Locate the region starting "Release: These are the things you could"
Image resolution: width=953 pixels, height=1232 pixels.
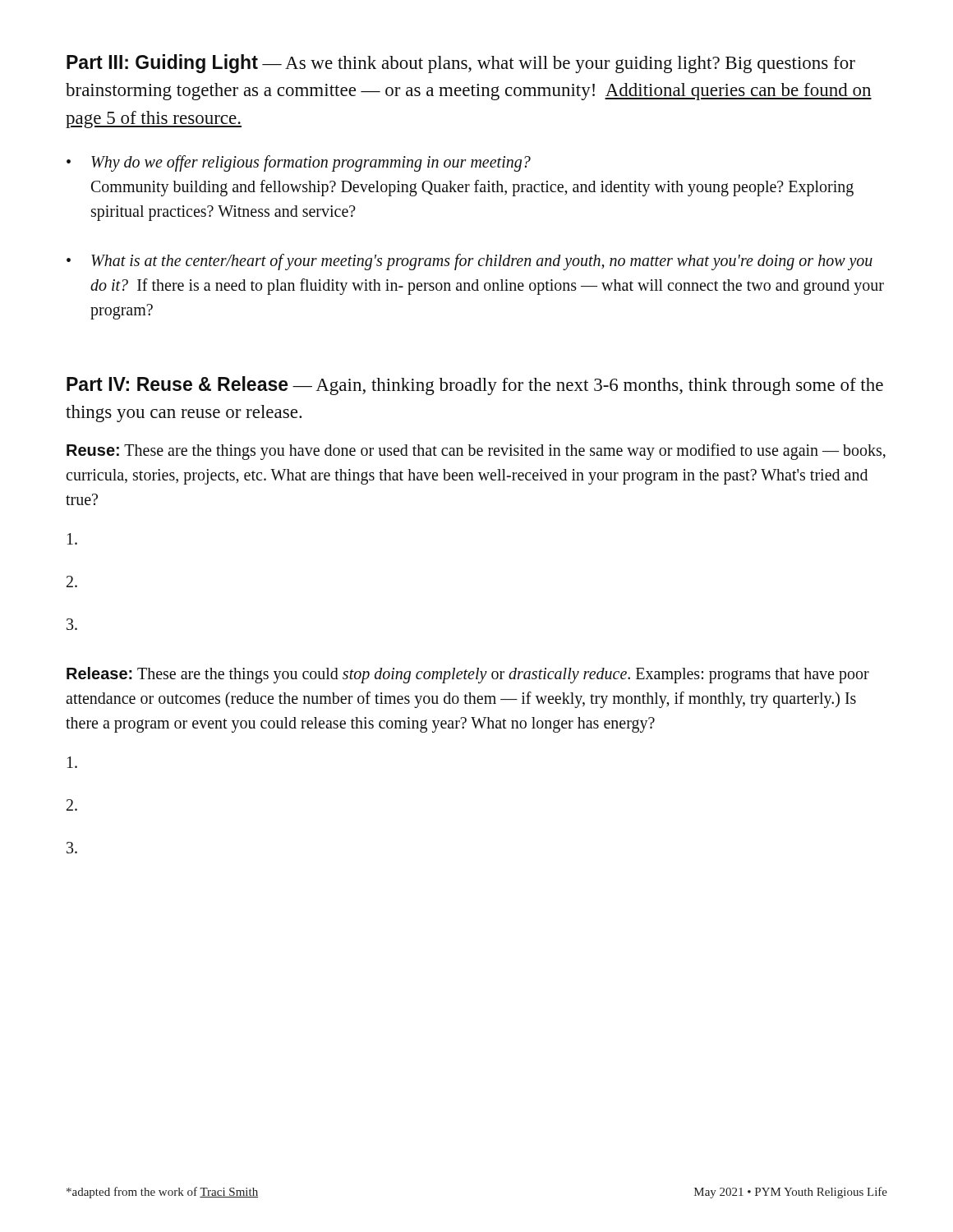467,698
